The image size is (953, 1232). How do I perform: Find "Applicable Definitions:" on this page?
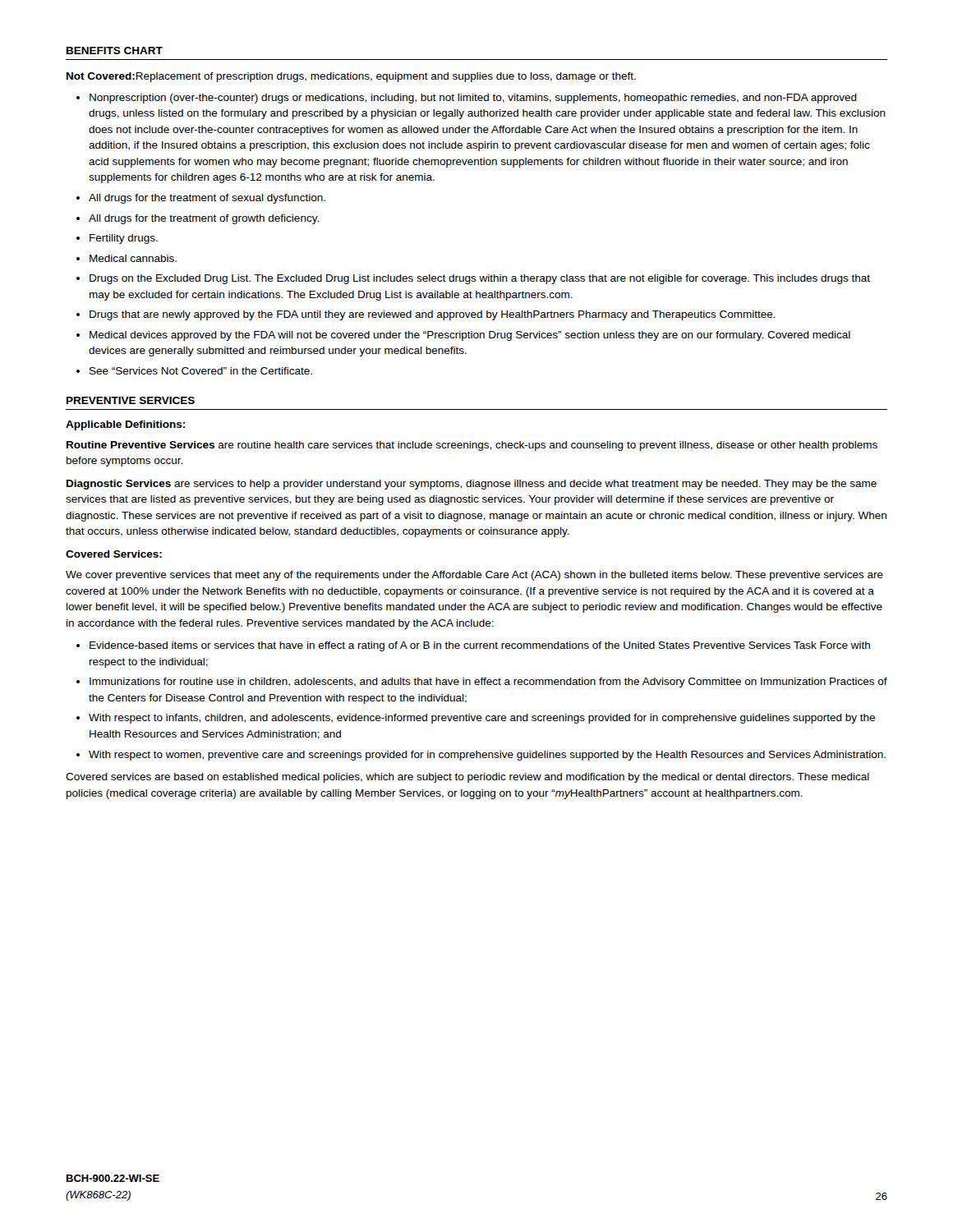(126, 424)
